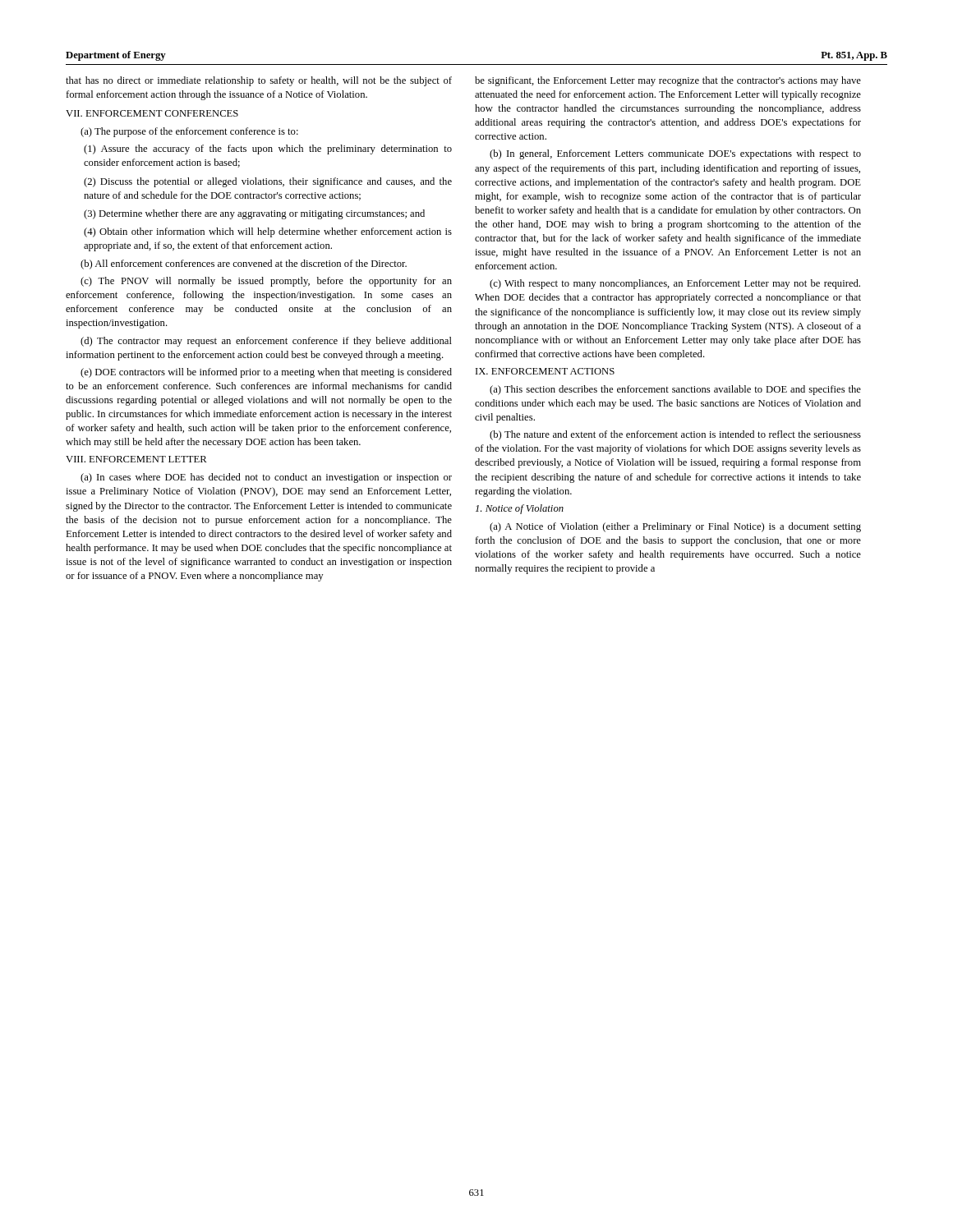Navigate to the text block starting "(a) This section describes the enforcement sanctions available"
The height and width of the screenshot is (1232, 953).
(x=668, y=404)
